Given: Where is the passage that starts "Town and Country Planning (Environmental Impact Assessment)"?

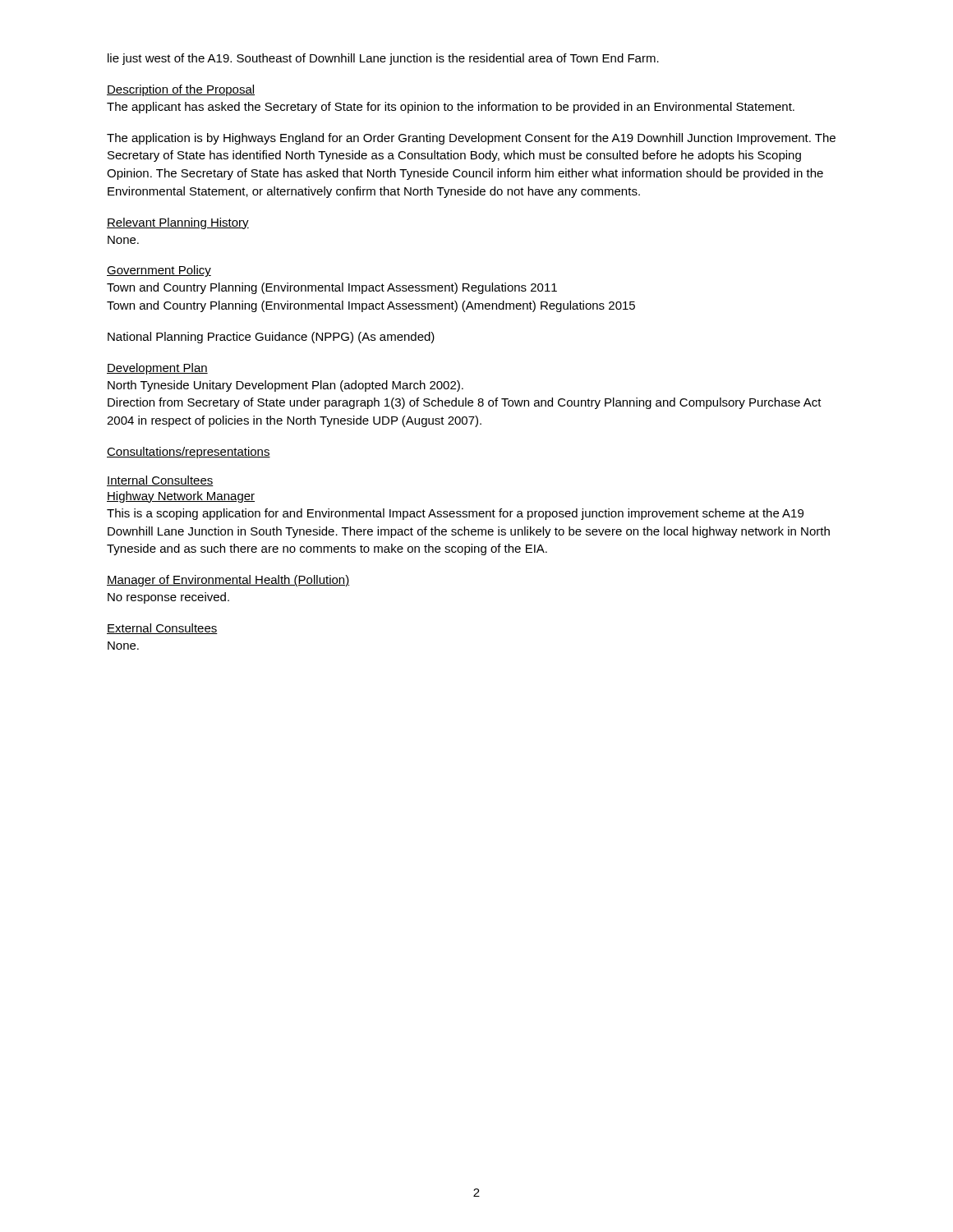Looking at the screenshot, I should coord(476,312).
